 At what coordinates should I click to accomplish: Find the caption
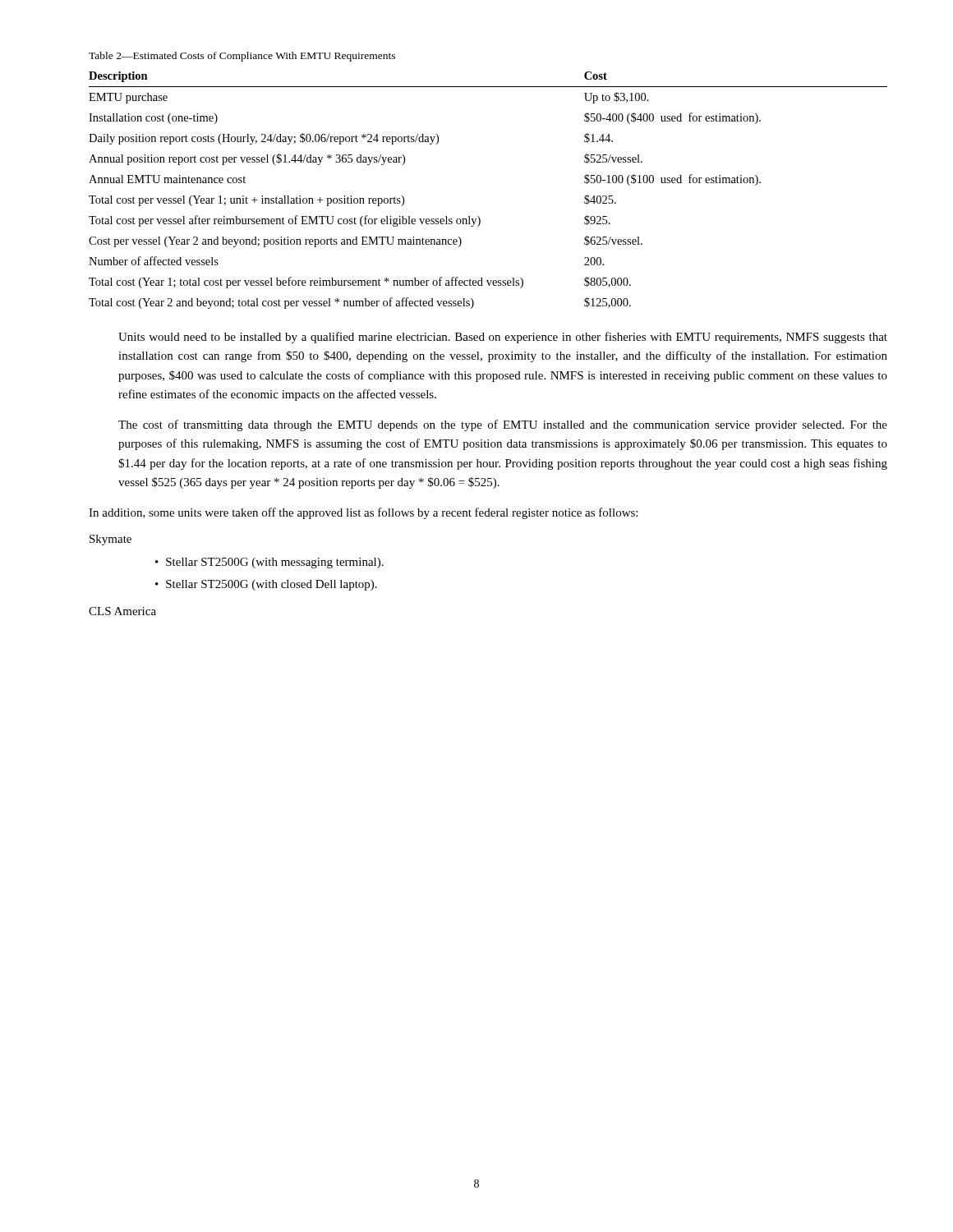coord(242,55)
